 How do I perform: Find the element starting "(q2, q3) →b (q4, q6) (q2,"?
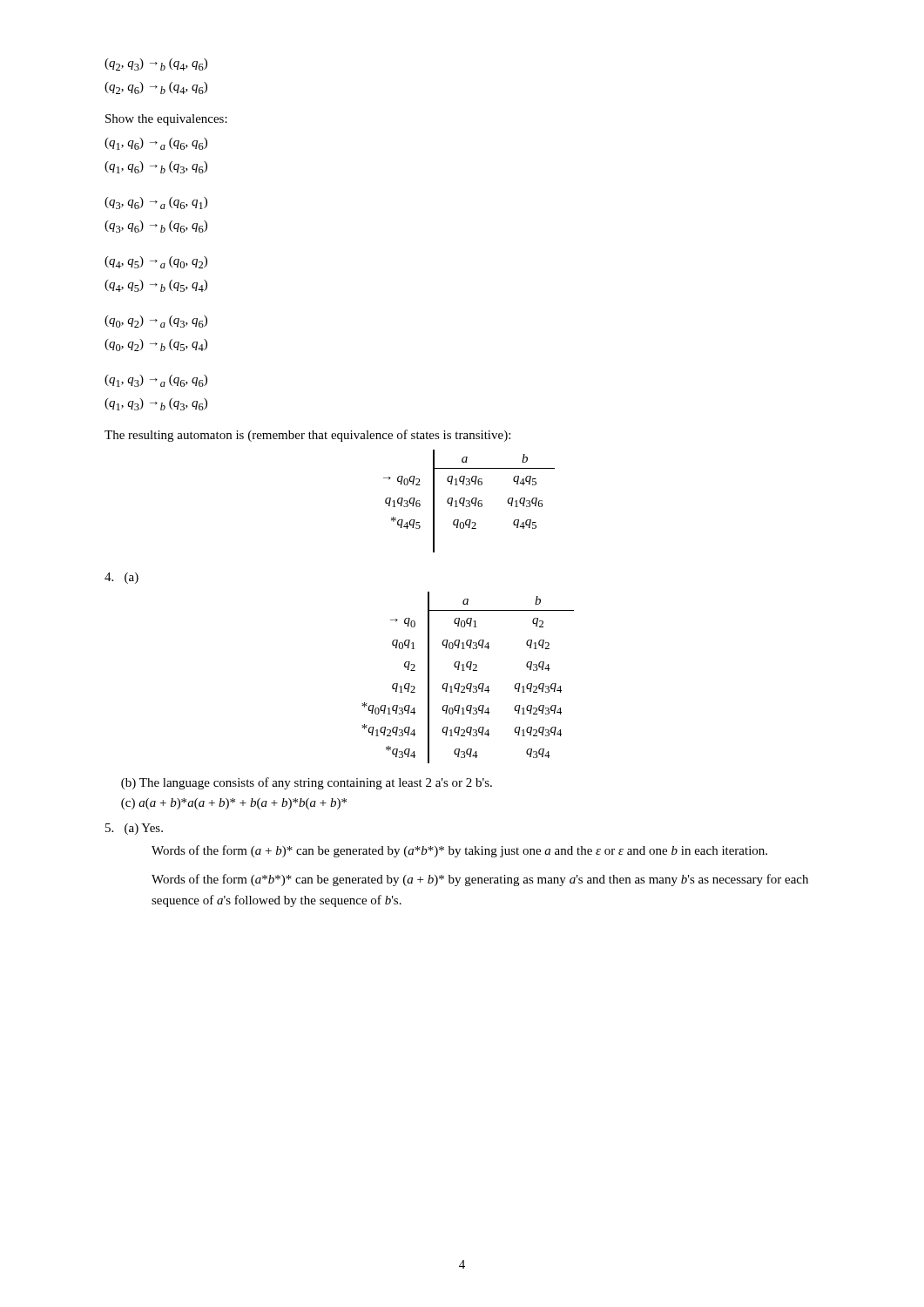(156, 64)
